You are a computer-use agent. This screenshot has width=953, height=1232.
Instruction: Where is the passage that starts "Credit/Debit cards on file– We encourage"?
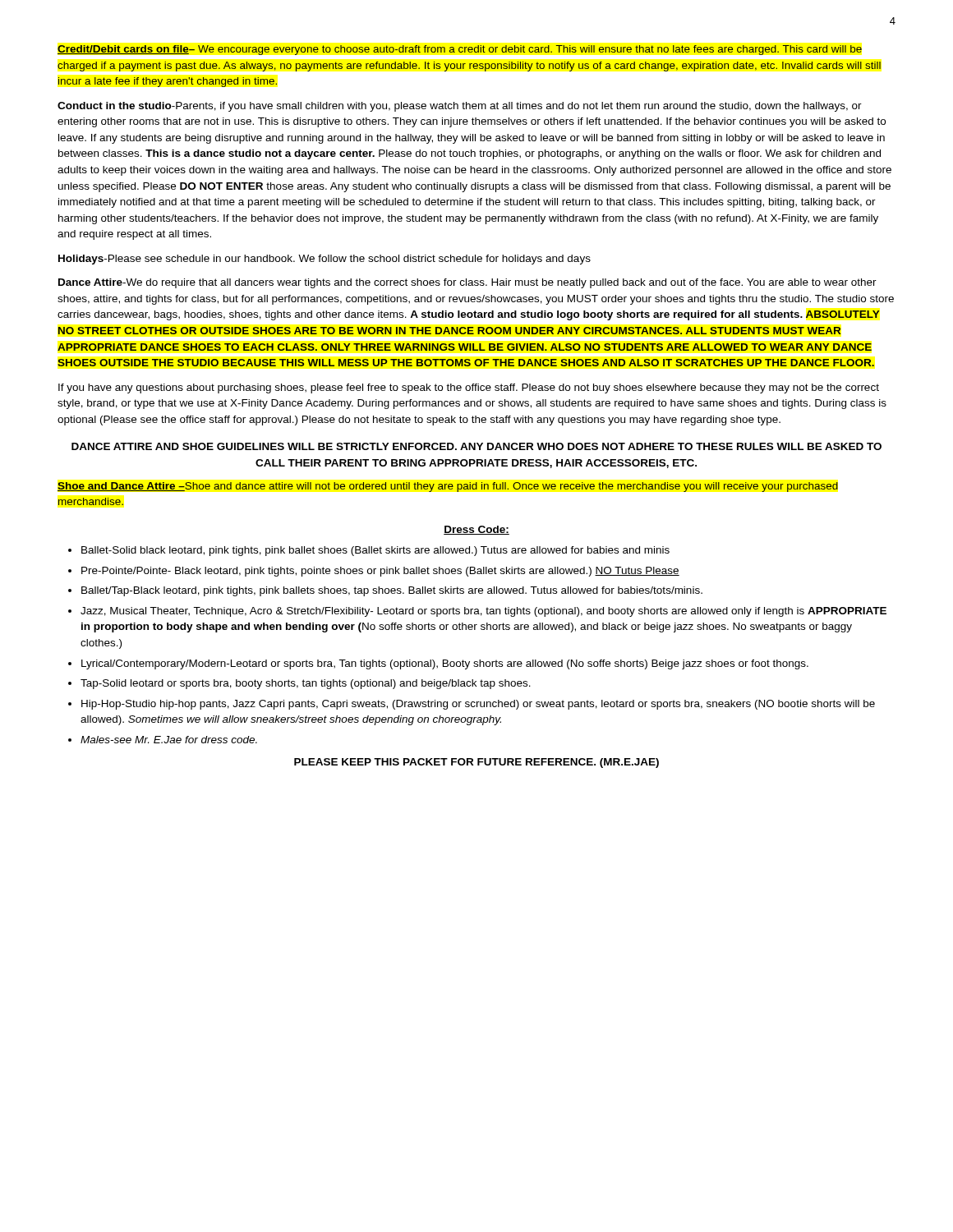469,65
